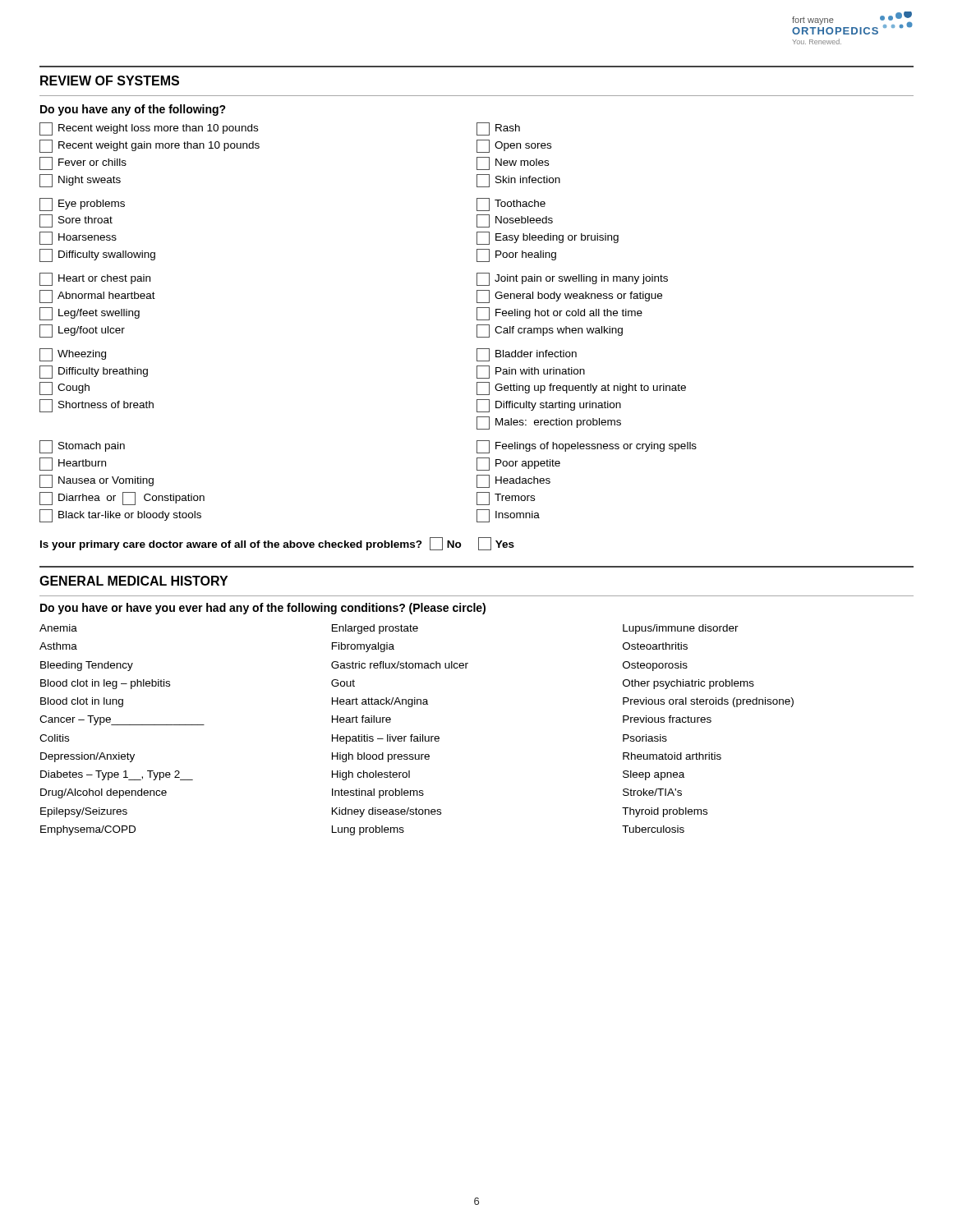The height and width of the screenshot is (1232, 953).
Task: Select the text block that says "Is your primary care doctor aware of"
Action: (x=277, y=544)
